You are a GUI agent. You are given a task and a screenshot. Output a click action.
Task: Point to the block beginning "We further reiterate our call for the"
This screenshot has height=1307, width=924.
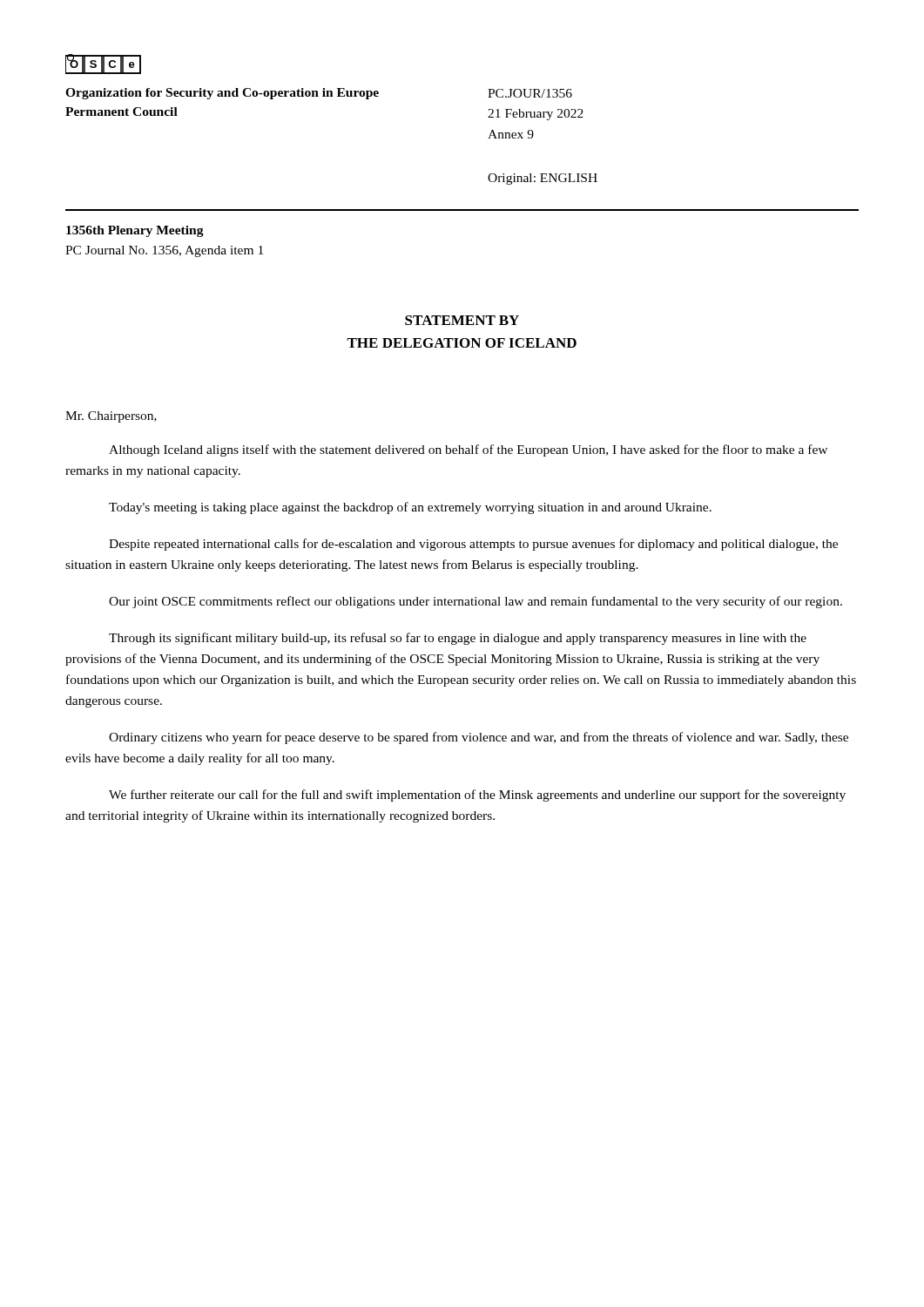[x=456, y=805]
